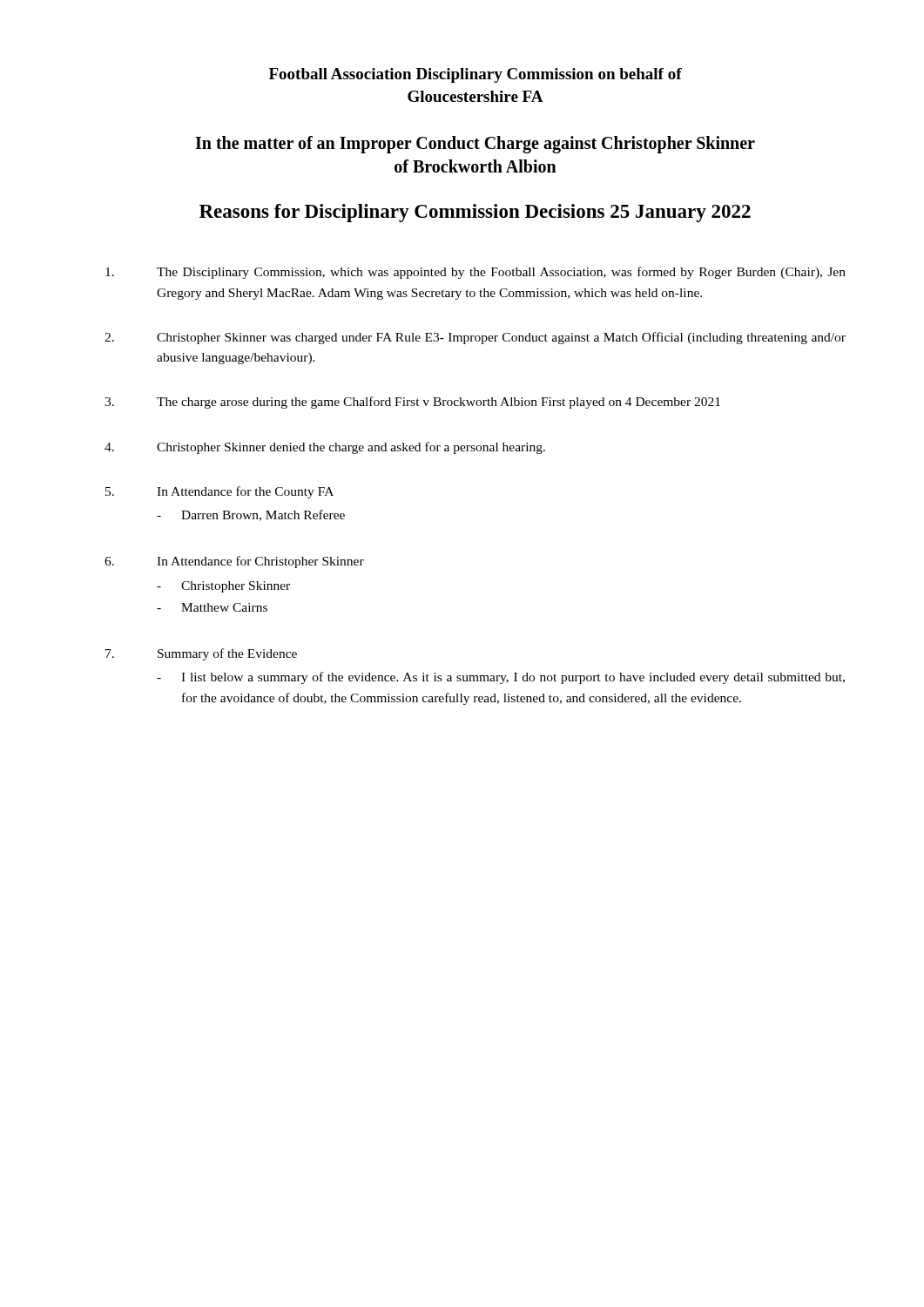Find the list item with the text "The Disciplinary Commission,"
The width and height of the screenshot is (924, 1307).
point(475,282)
